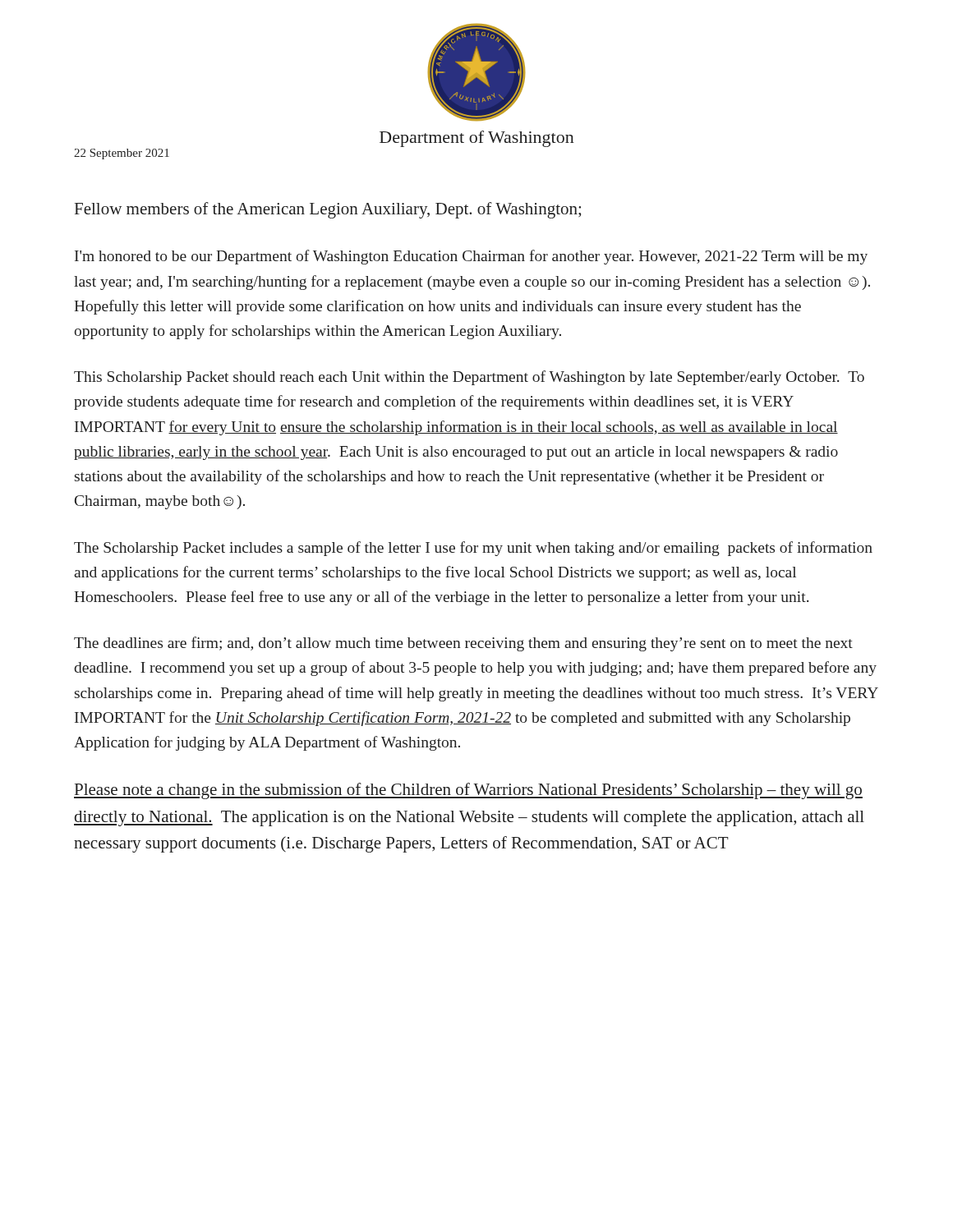Screen dimensions: 1232x953
Task: Find the text block that says "Fellow members of the American Legion"
Action: [328, 209]
